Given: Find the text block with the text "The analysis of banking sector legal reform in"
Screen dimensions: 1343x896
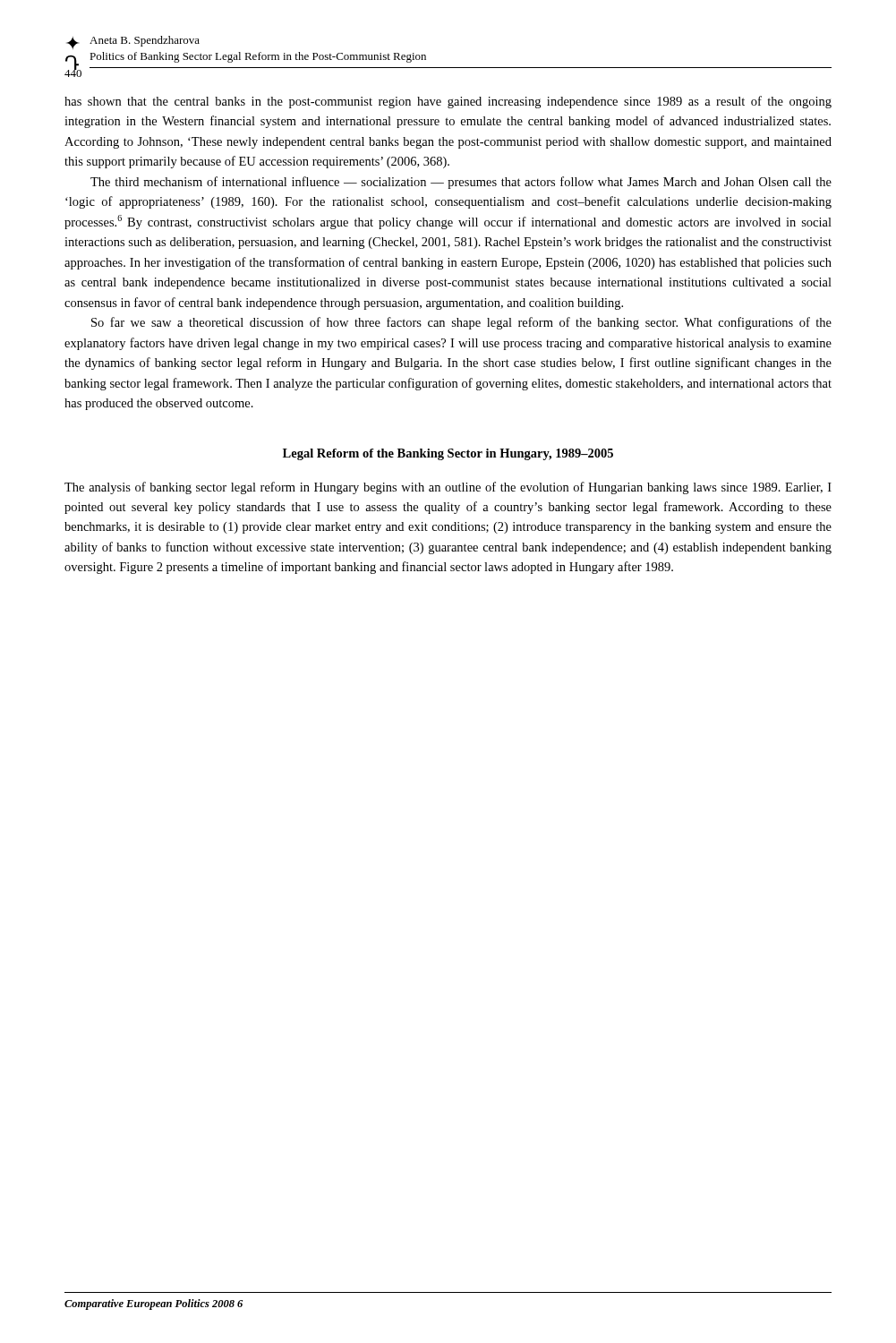Looking at the screenshot, I should [448, 527].
